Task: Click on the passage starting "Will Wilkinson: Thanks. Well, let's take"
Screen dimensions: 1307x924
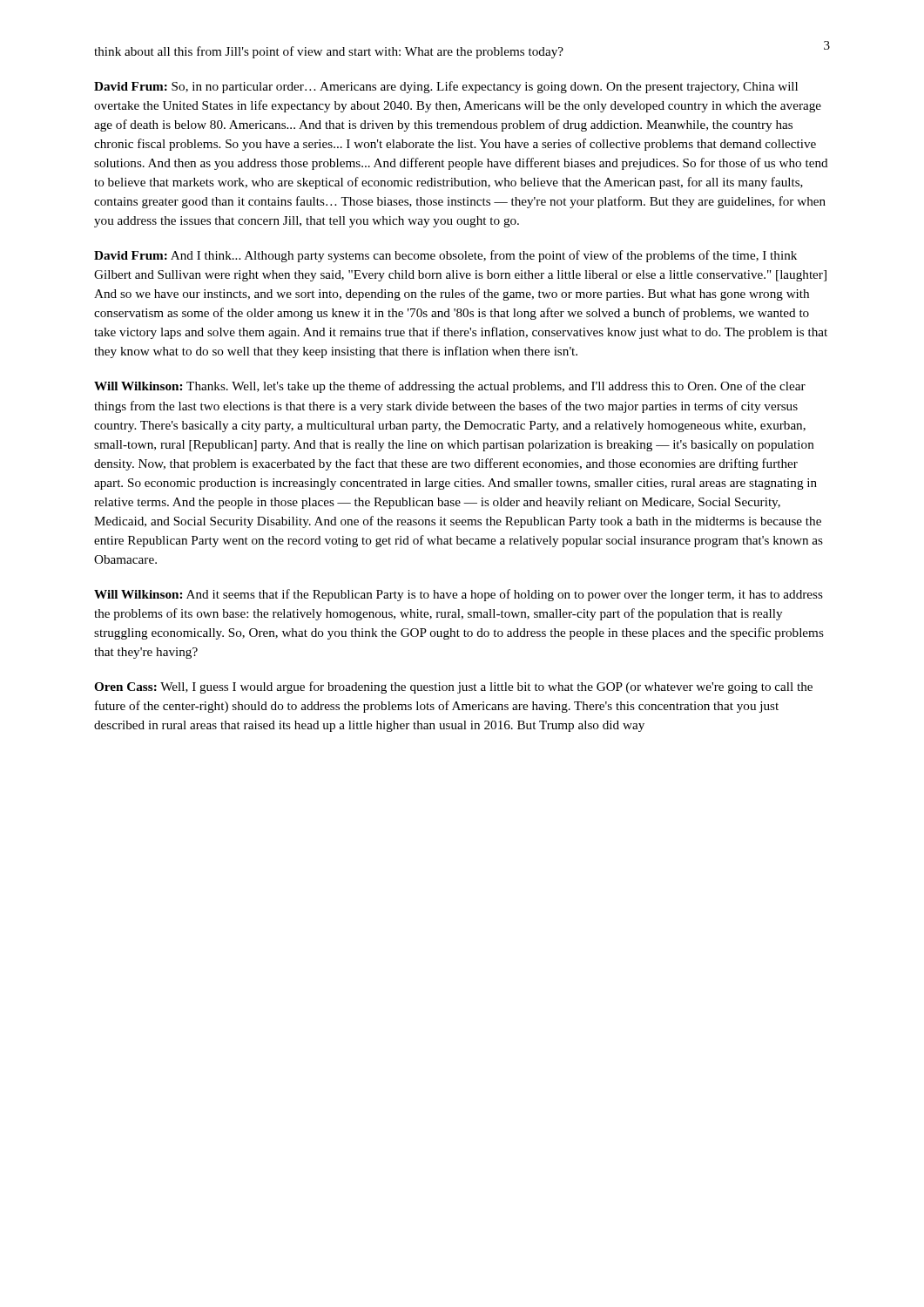Action: [x=458, y=472]
